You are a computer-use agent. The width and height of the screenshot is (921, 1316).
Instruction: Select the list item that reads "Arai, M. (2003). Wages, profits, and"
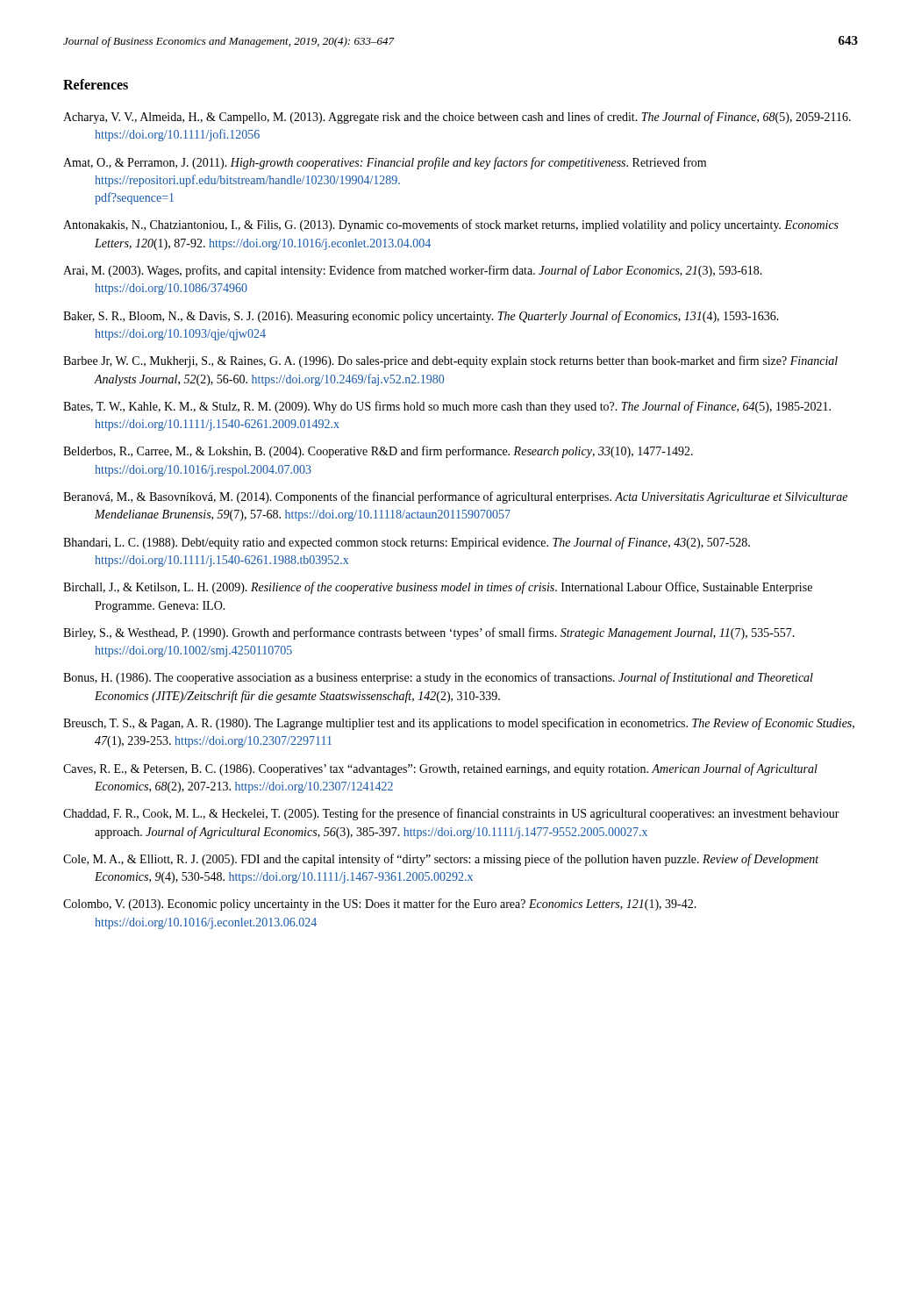[413, 280]
